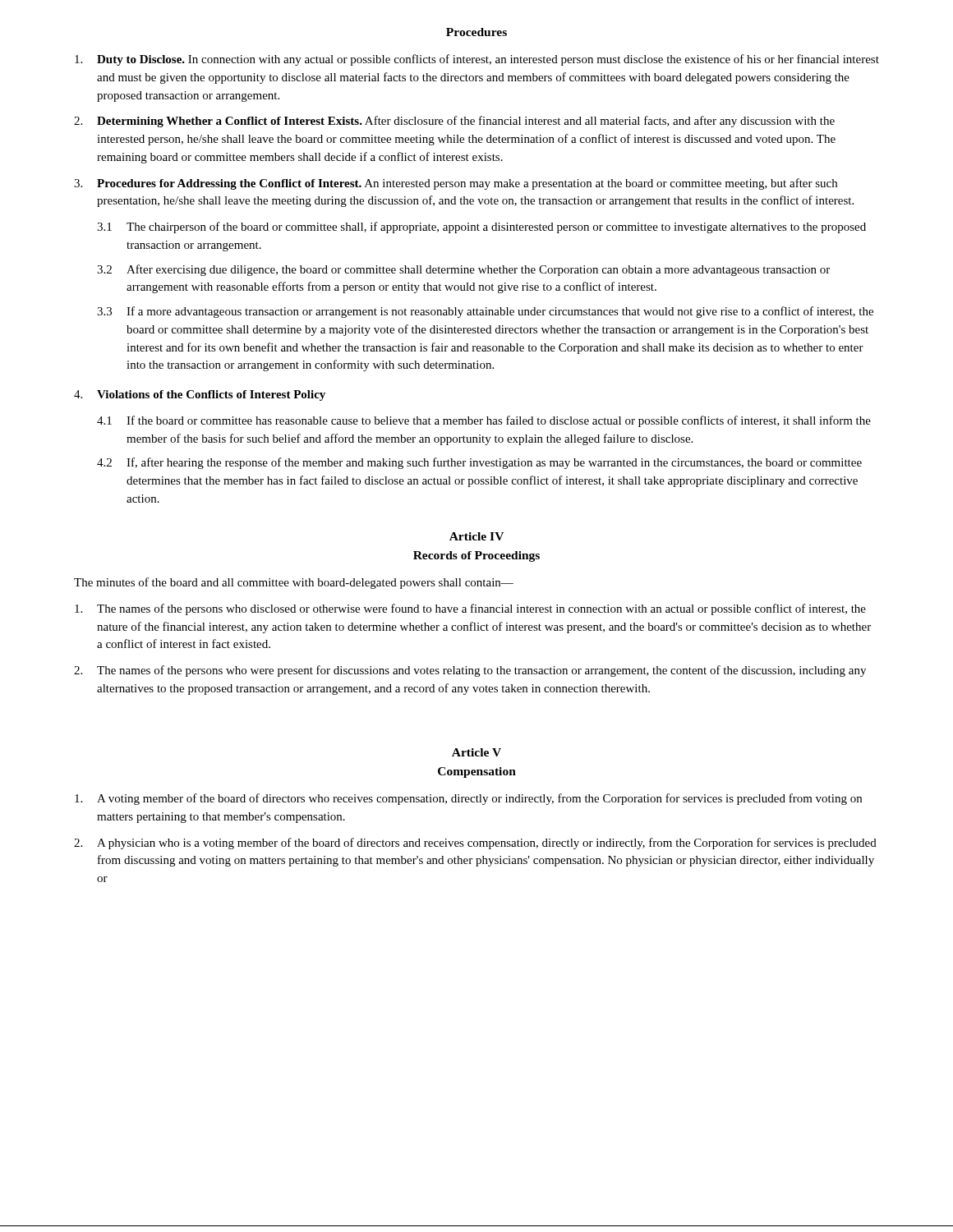Click on the list item with the text "4.1 If the board or"
Viewport: 953px width, 1232px height.
tap(488, 430)
